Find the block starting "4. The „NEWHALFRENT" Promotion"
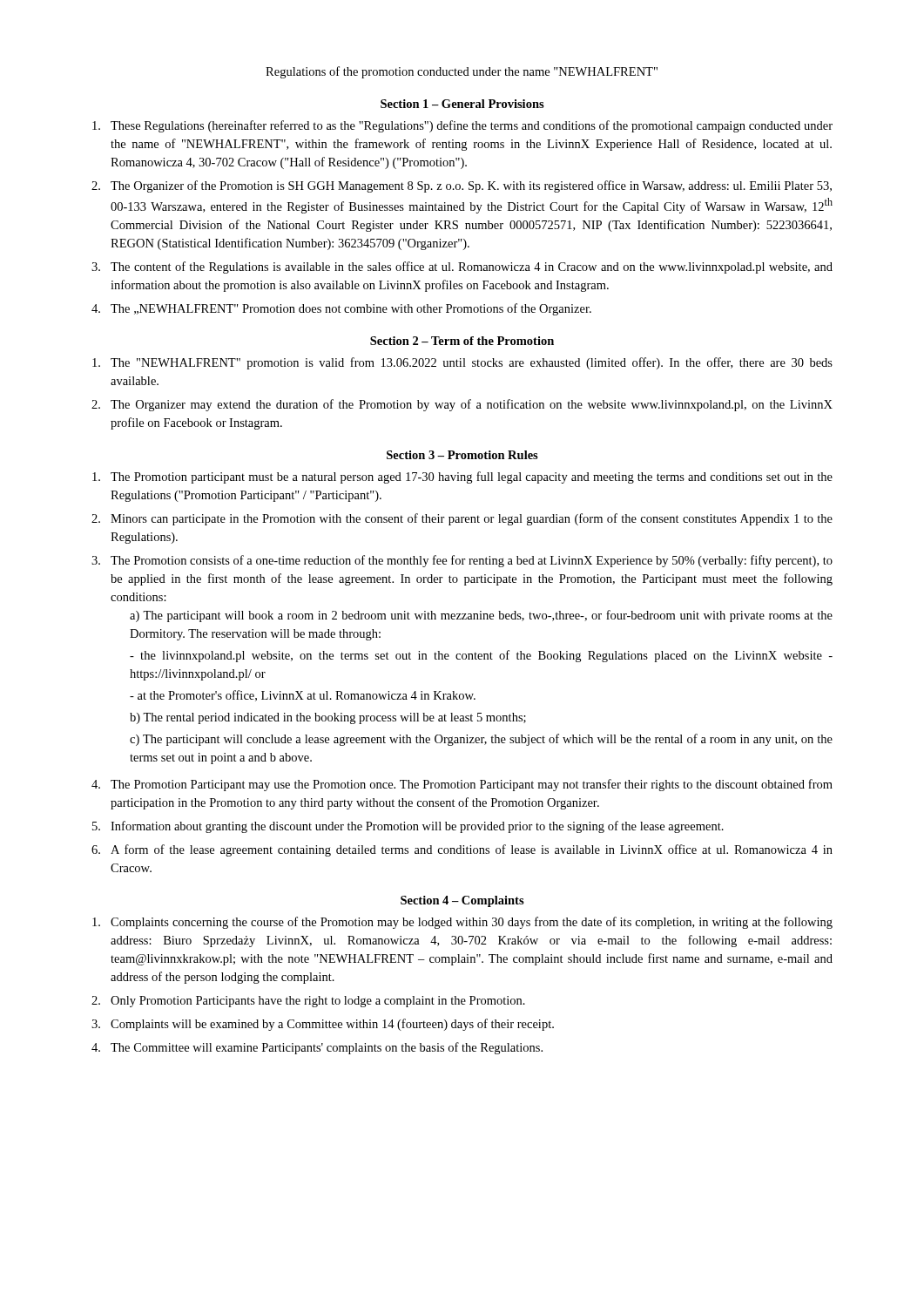924x1307 pixels. click(462, 309)
